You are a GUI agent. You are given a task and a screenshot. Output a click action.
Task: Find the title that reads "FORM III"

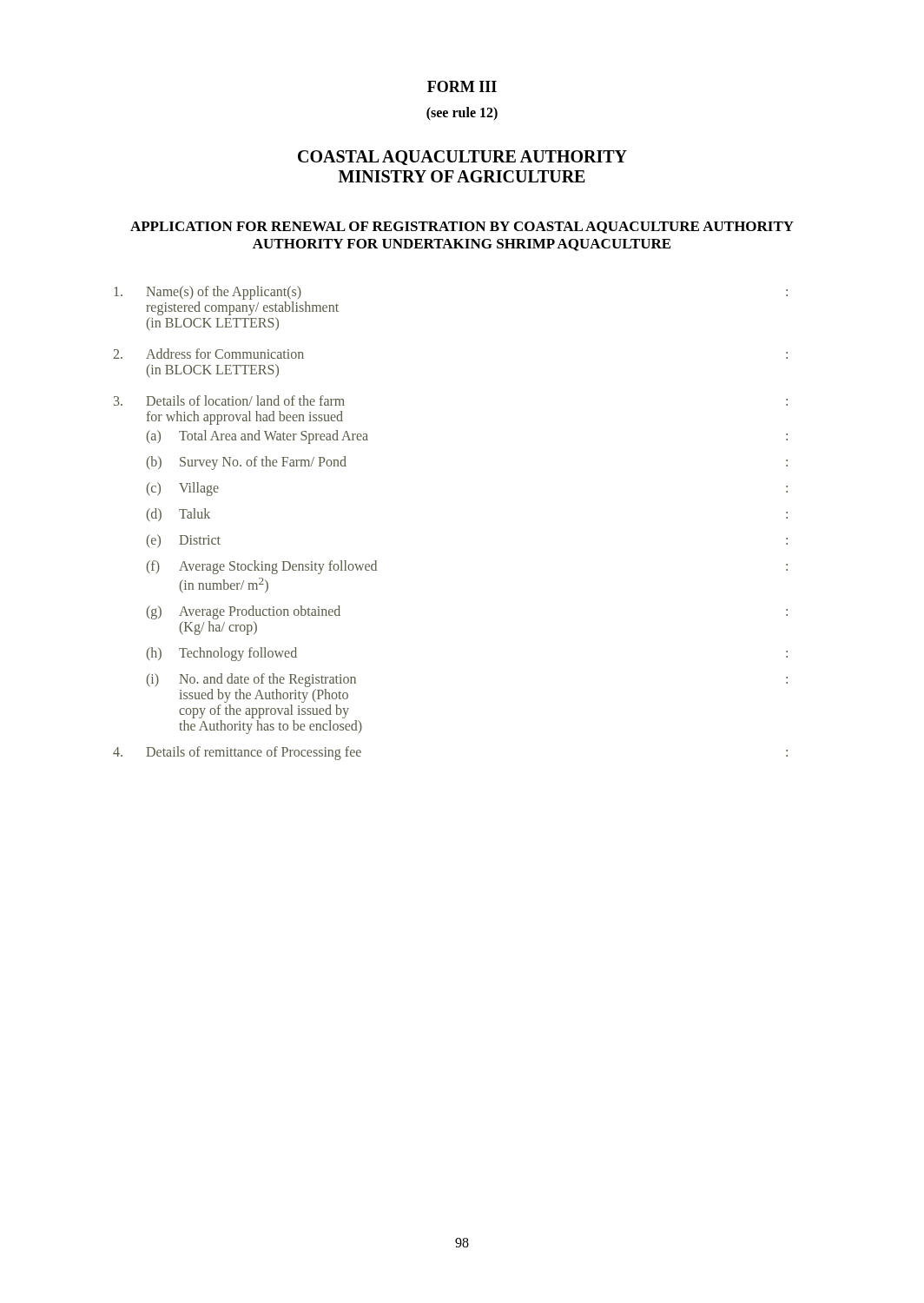[x=462, y=87]
